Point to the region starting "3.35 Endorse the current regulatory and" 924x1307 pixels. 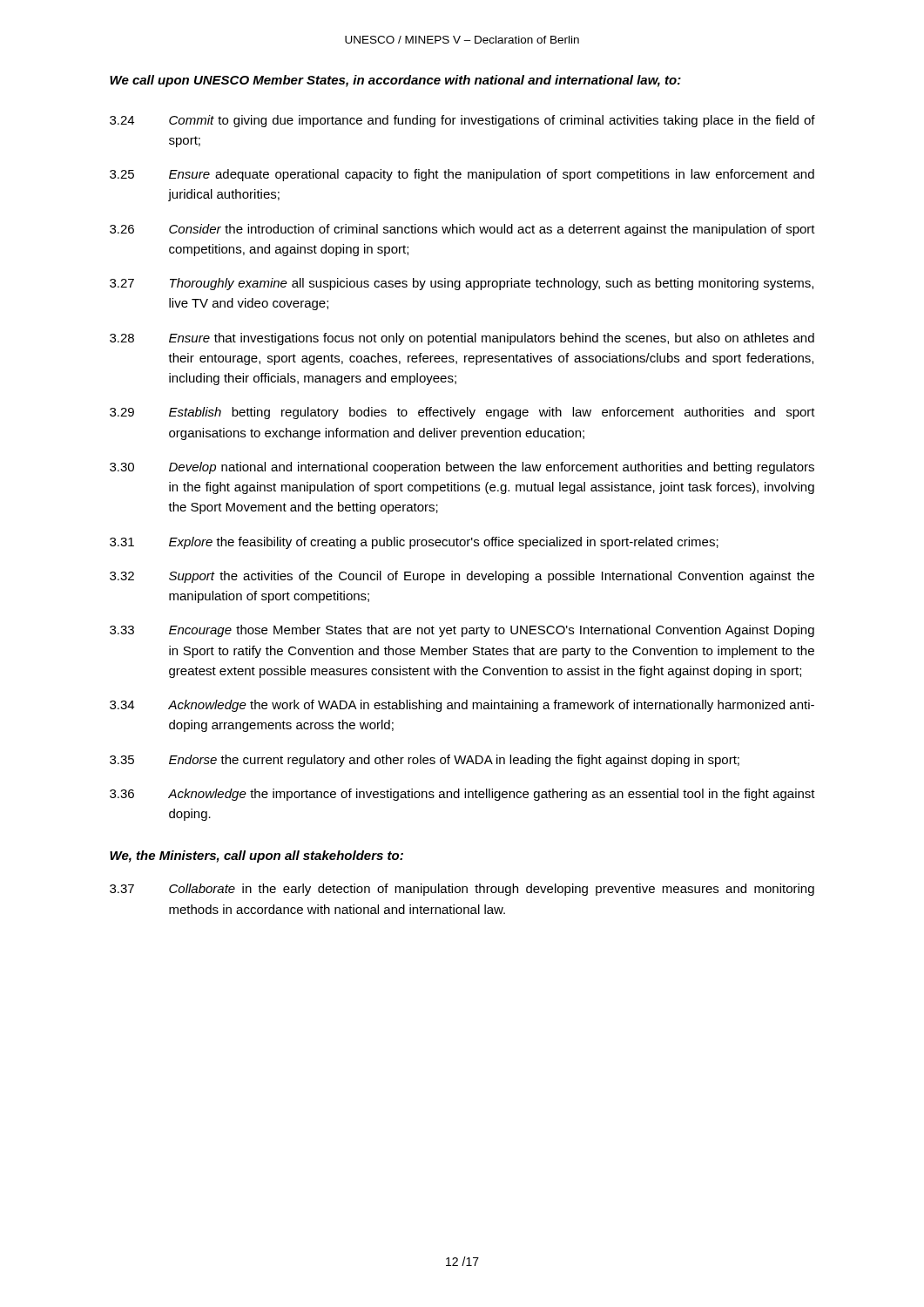462,759
